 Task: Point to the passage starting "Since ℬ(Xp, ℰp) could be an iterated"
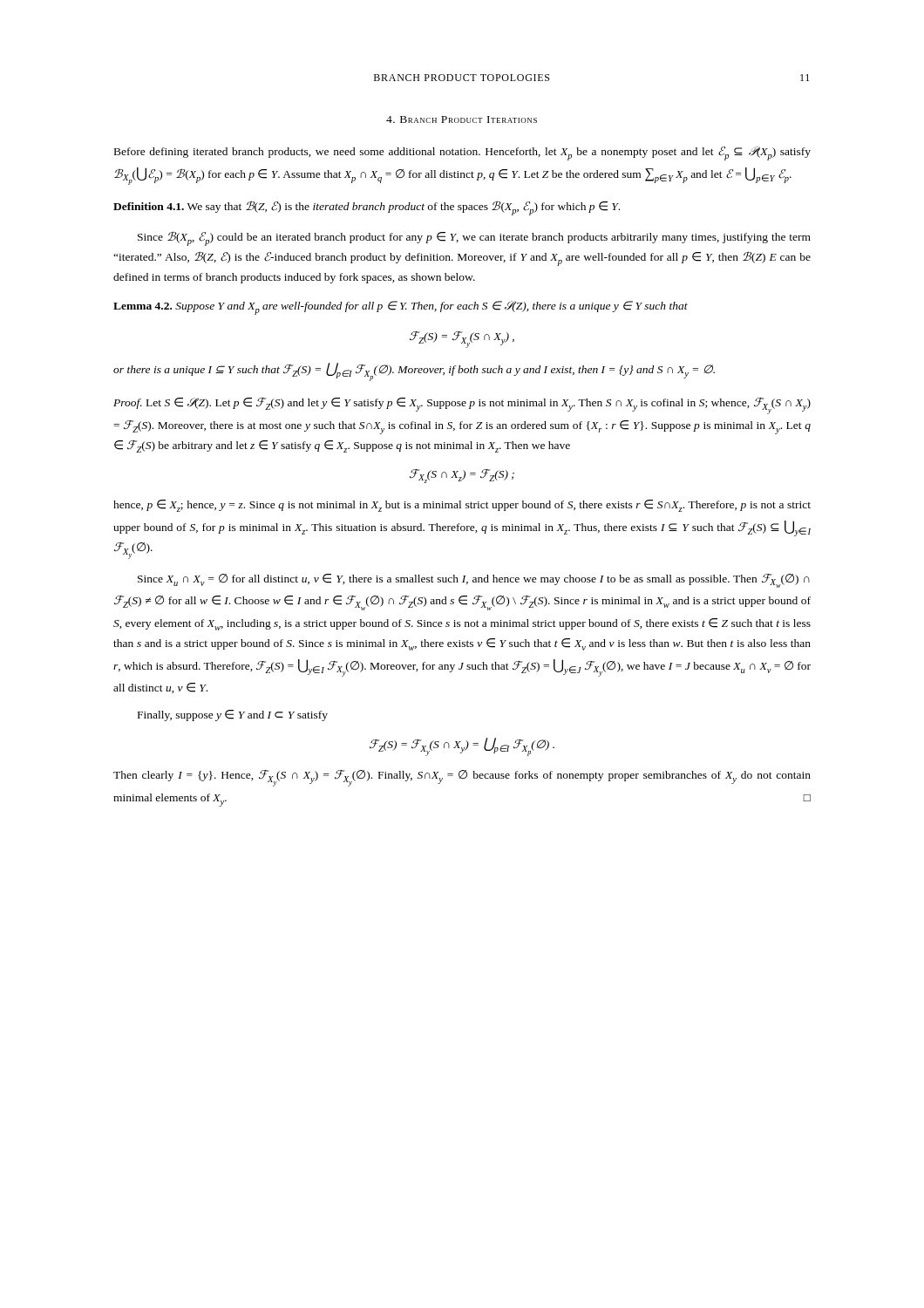coord(462,257)
